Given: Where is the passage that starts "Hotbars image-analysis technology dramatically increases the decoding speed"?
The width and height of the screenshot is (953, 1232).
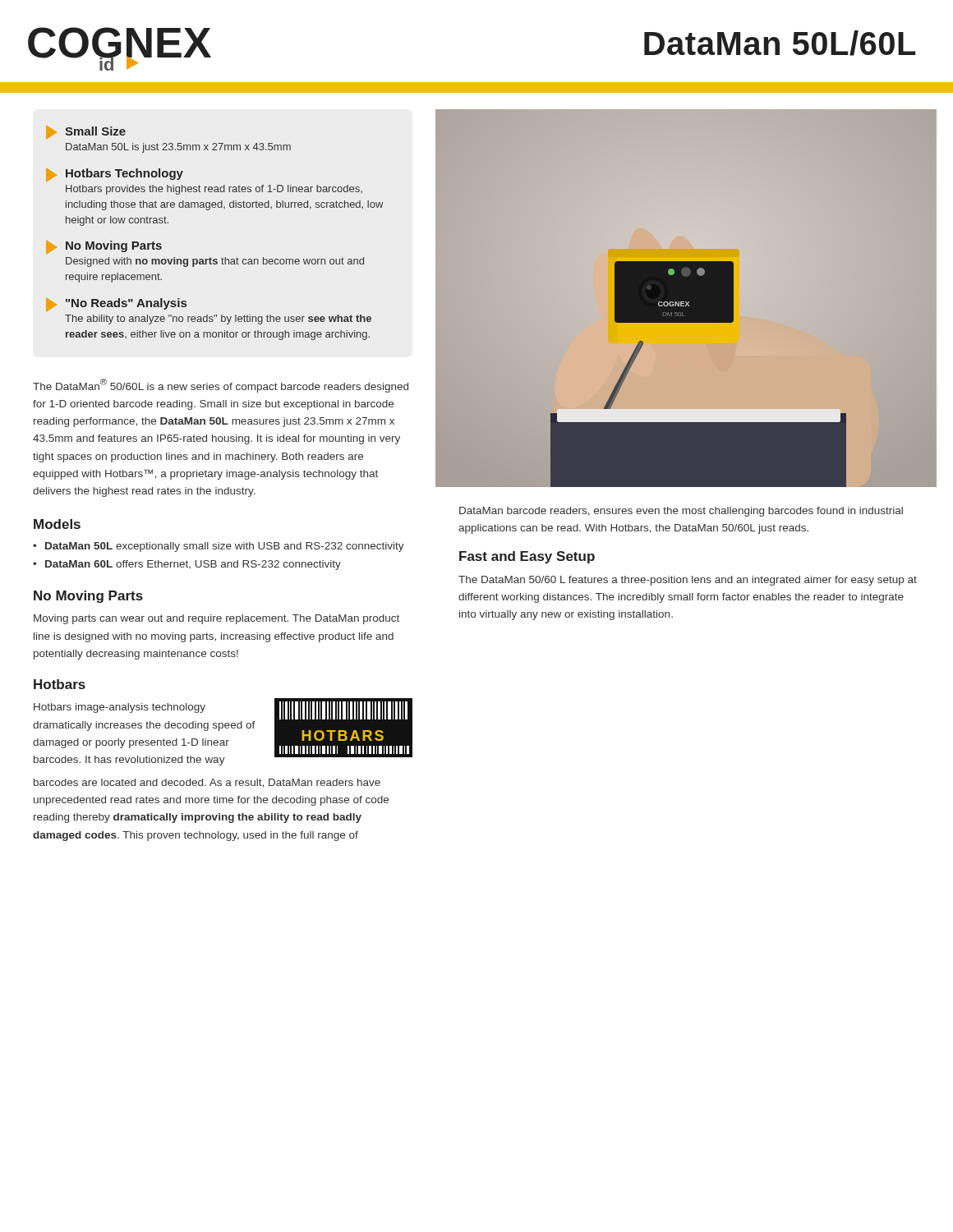Looking at the screenshot, I should (x=144, y=733).
